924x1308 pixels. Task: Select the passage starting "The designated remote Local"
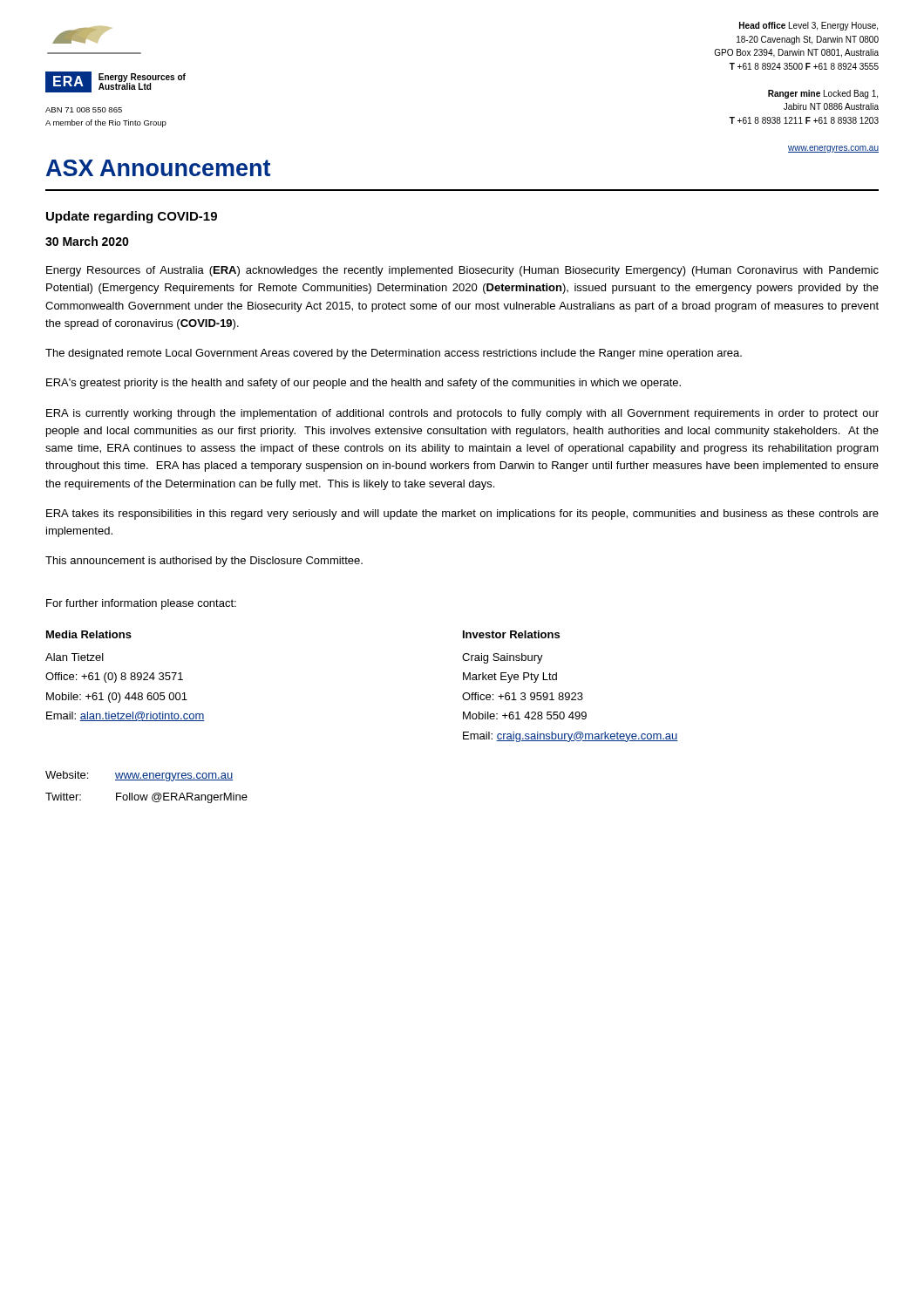tap(394, 353)
